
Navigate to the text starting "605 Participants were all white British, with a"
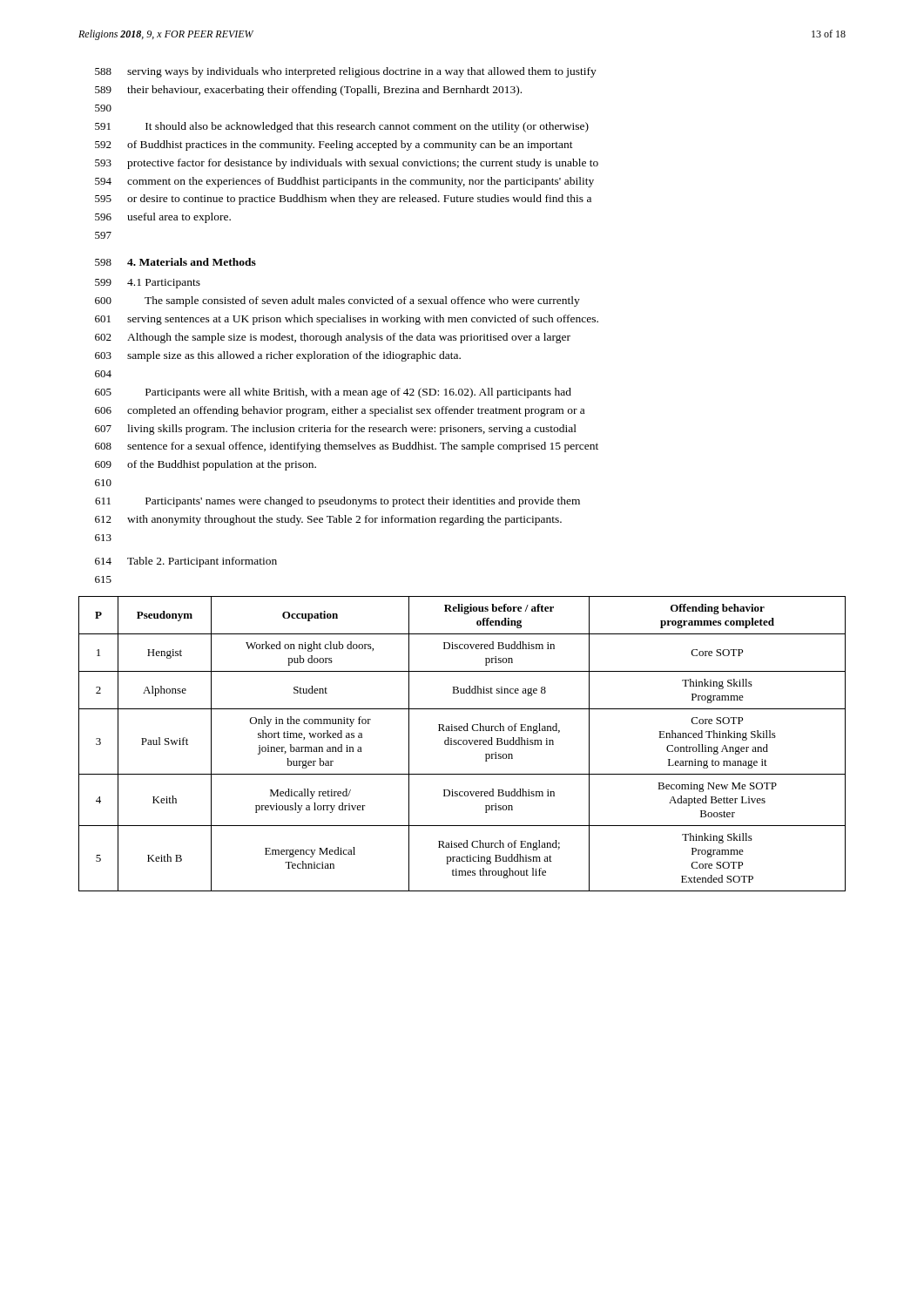(462, 438)
